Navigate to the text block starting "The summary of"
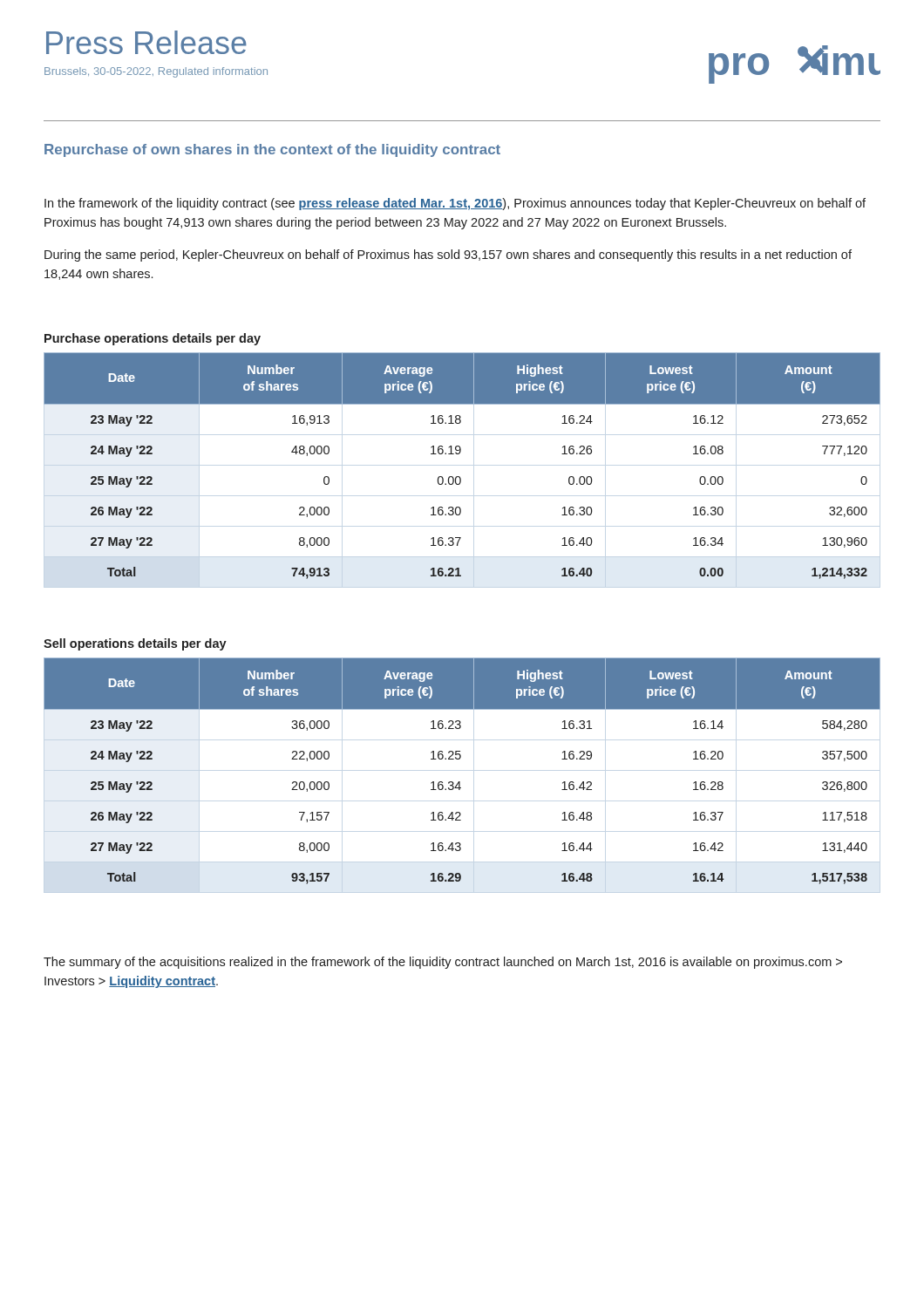The height and width of the screenshot is (1308, 924). click(x=462, y=972)
